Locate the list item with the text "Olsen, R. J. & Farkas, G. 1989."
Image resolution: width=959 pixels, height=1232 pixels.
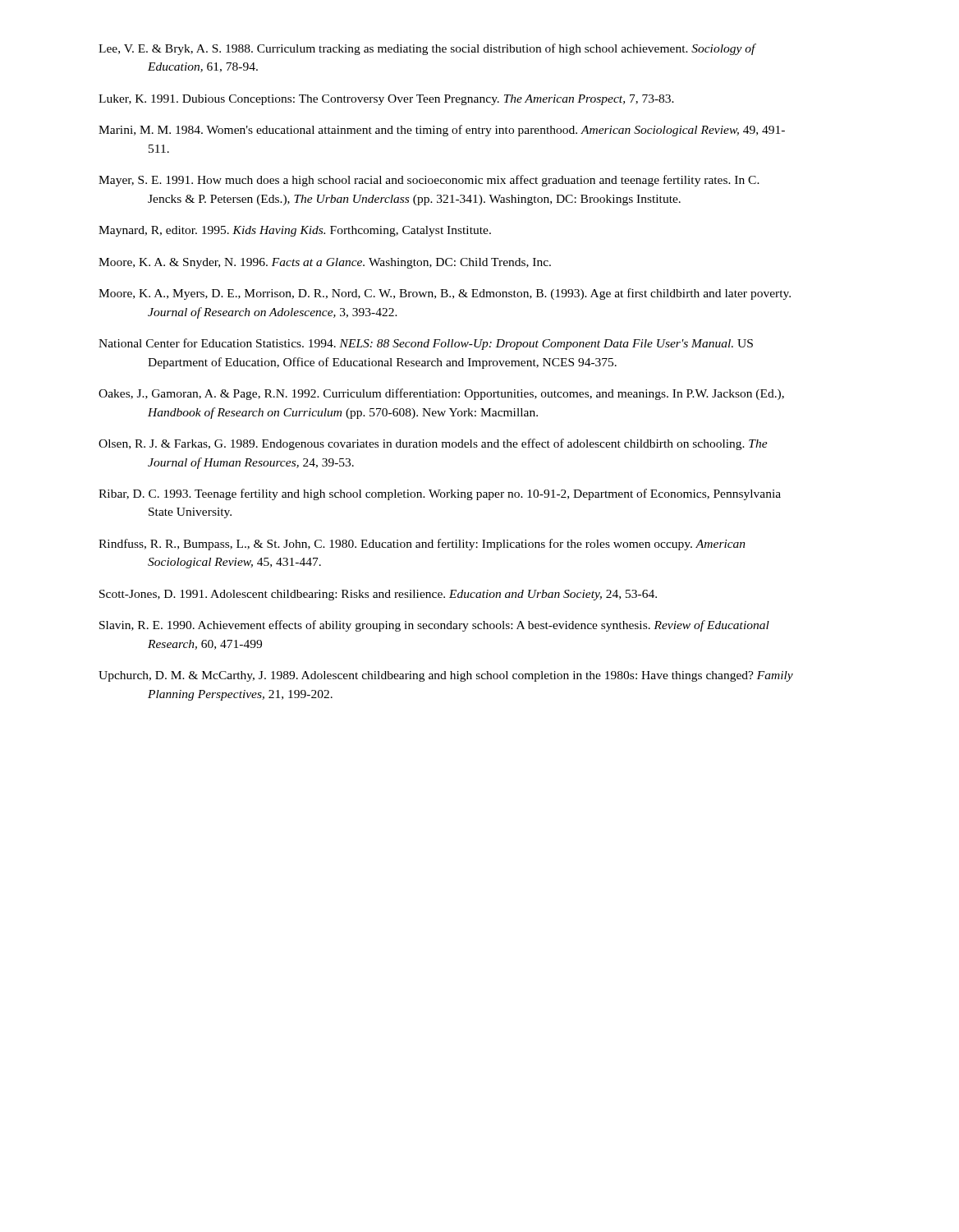pos(433,452)
